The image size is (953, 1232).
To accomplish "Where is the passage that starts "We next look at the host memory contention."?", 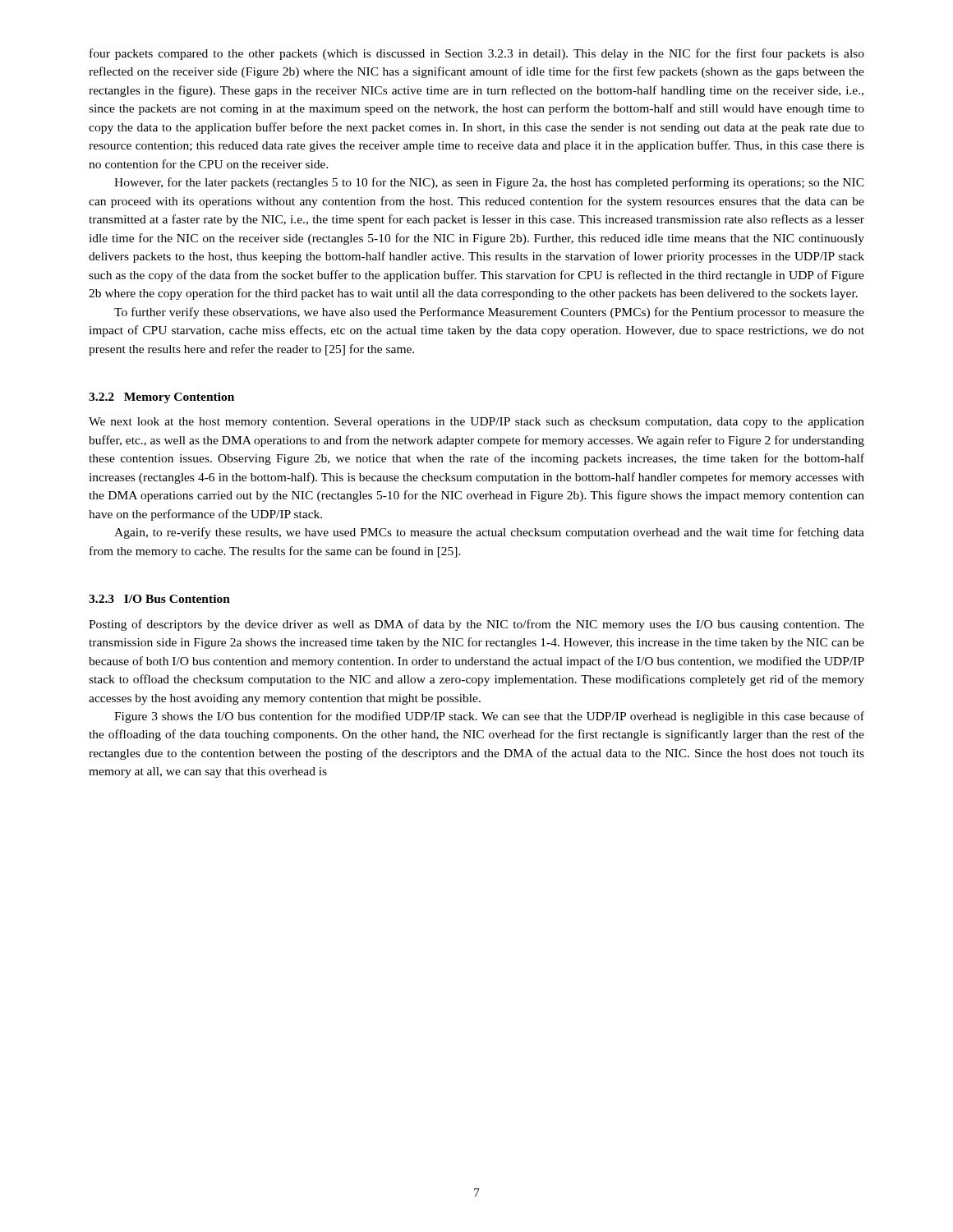I will tap(476, 467).
